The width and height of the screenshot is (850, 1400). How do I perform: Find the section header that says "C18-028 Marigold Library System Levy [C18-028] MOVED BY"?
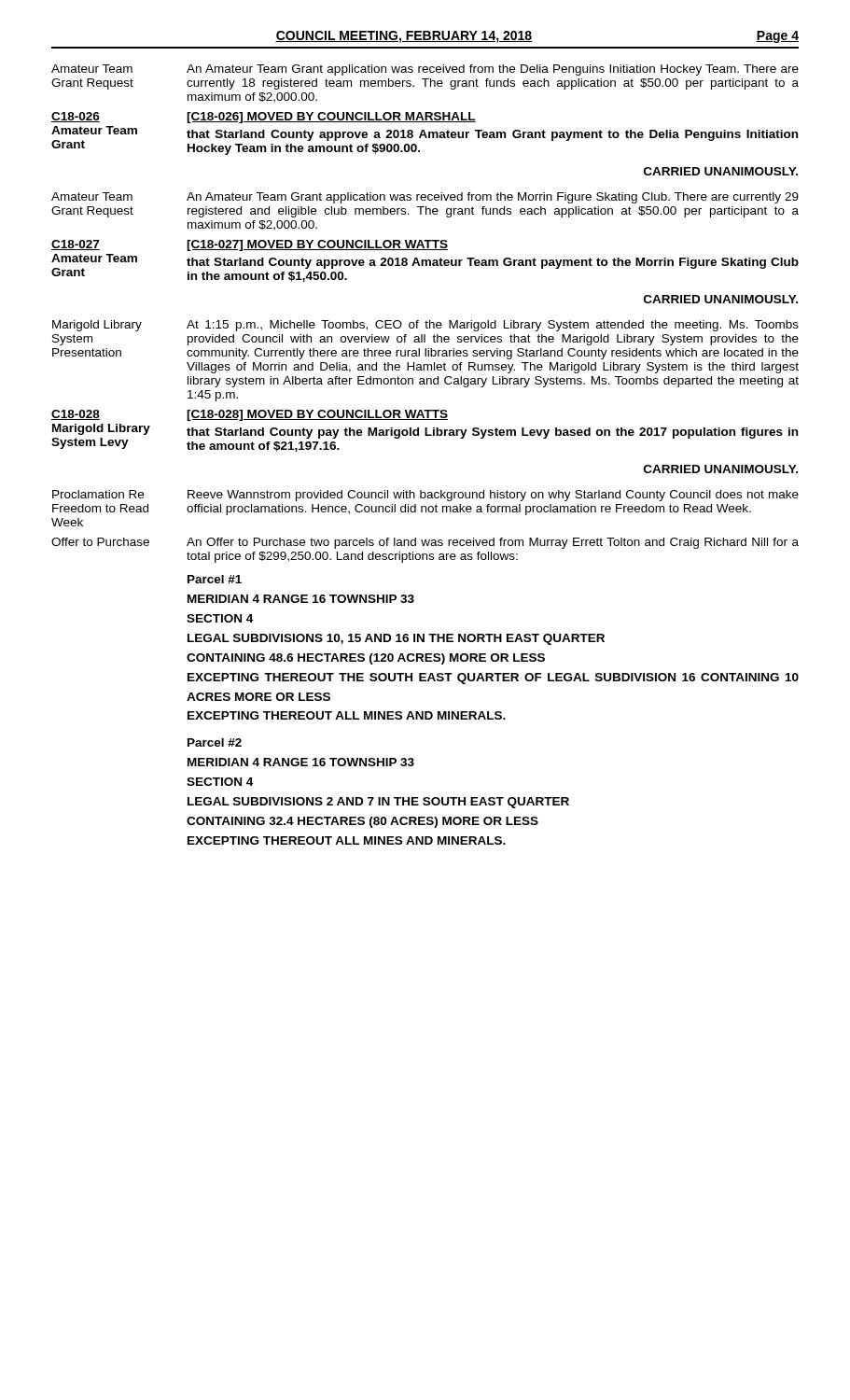click(425, 430)
